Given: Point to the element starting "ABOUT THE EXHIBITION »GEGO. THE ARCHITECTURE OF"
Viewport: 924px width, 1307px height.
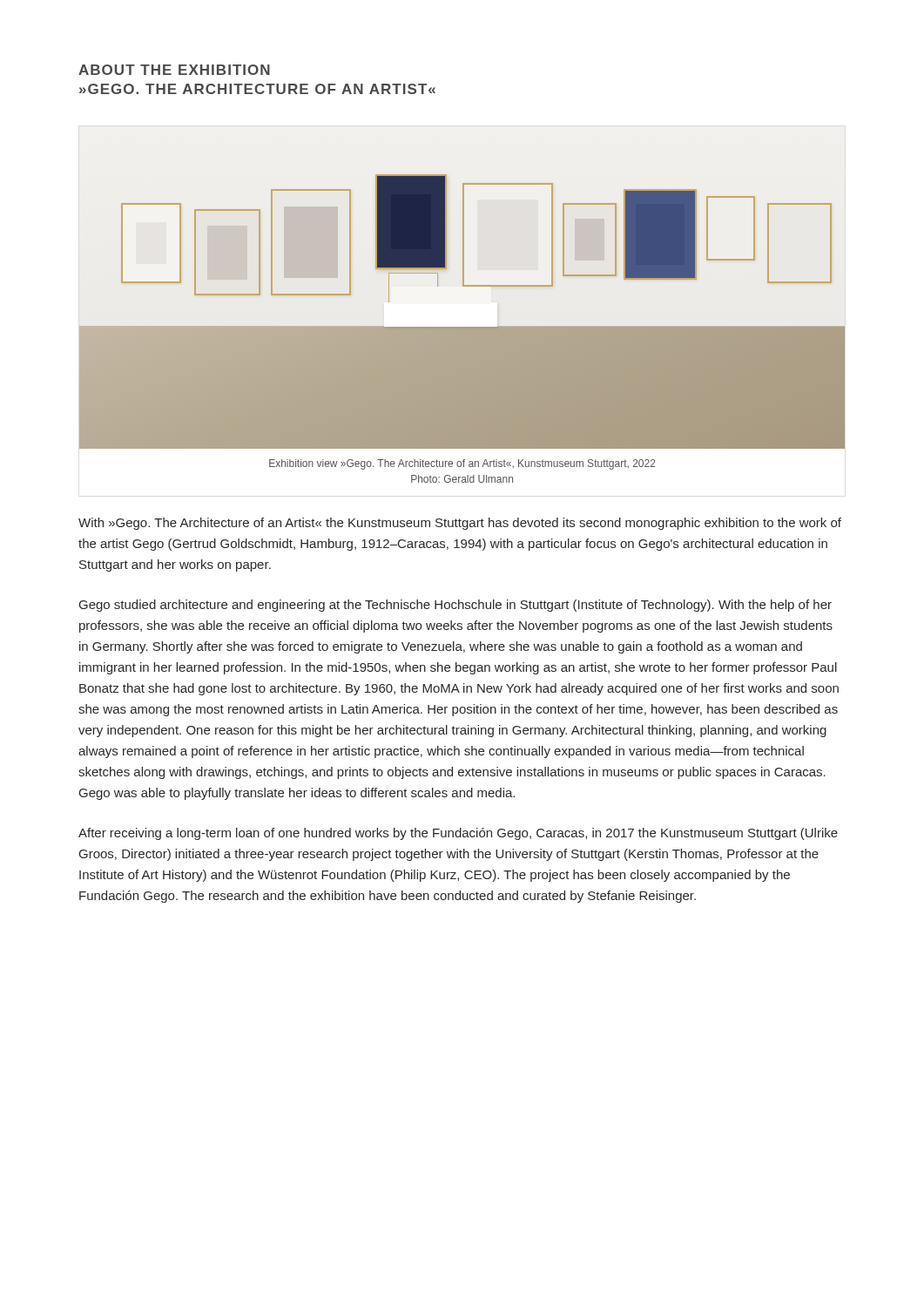Looking at the screenshot, I should [x=258, y=80].
